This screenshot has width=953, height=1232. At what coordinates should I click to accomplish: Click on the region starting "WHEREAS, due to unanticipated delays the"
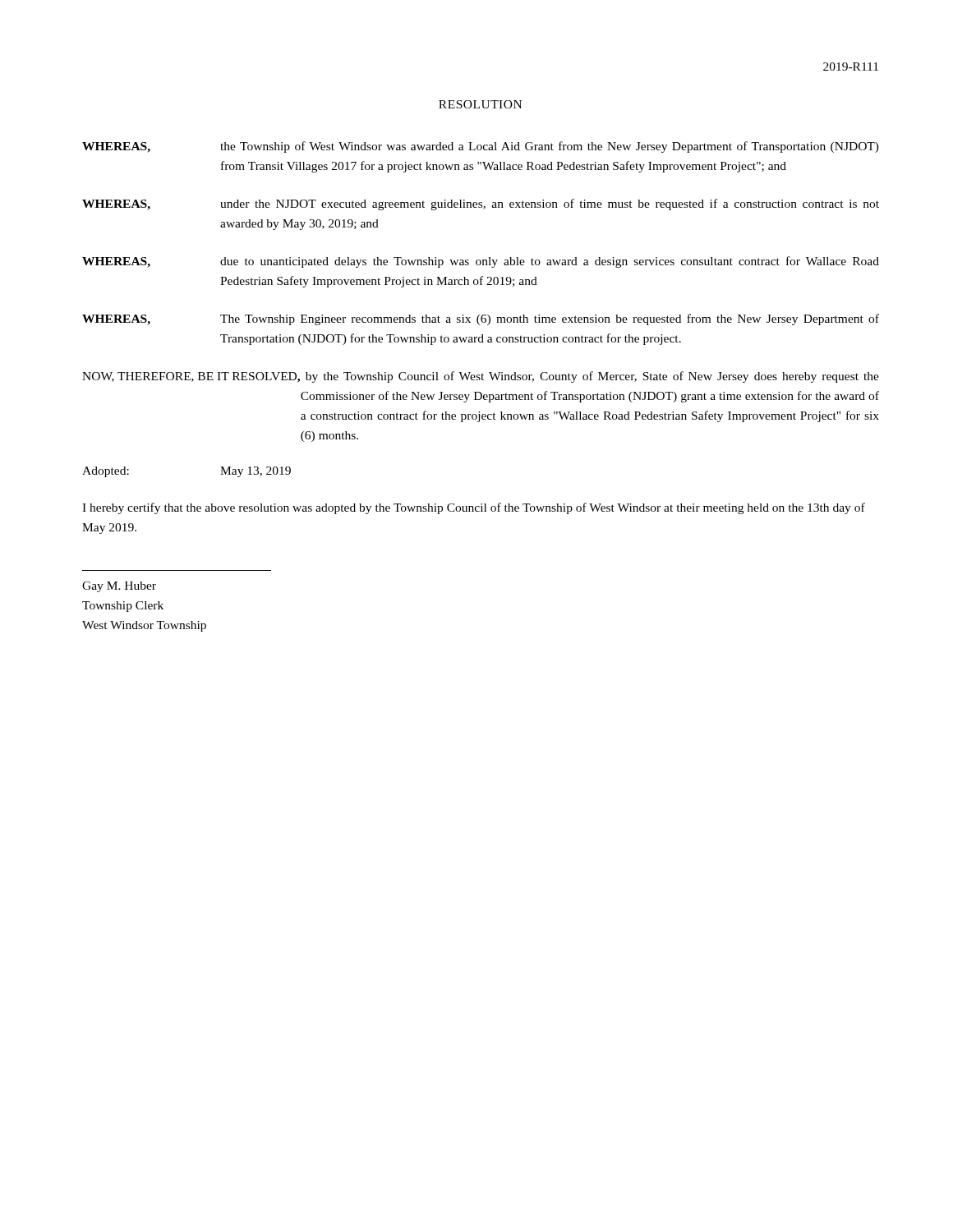point(481,271)
